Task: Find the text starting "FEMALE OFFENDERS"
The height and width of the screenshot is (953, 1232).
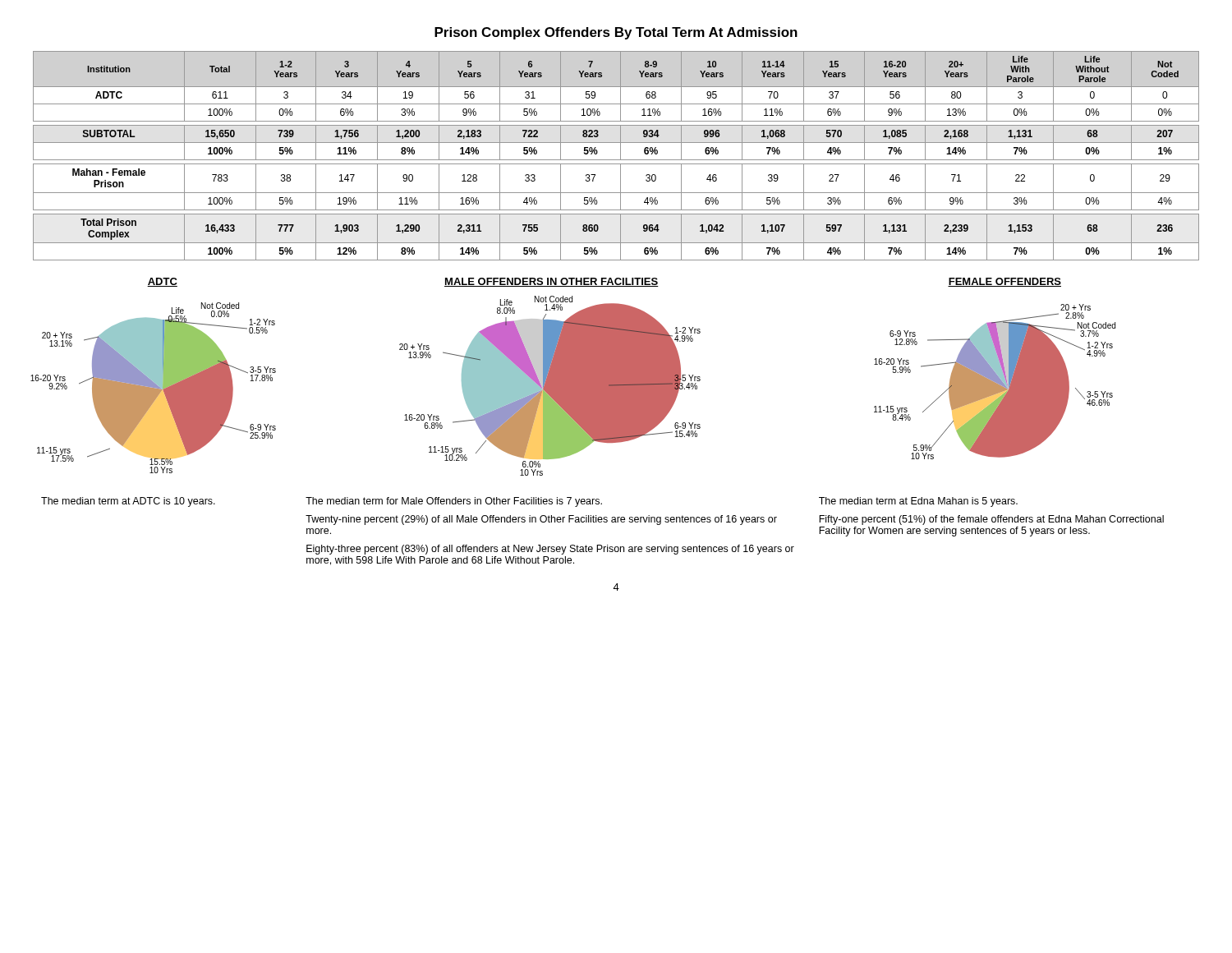Action: [1005, 281]
